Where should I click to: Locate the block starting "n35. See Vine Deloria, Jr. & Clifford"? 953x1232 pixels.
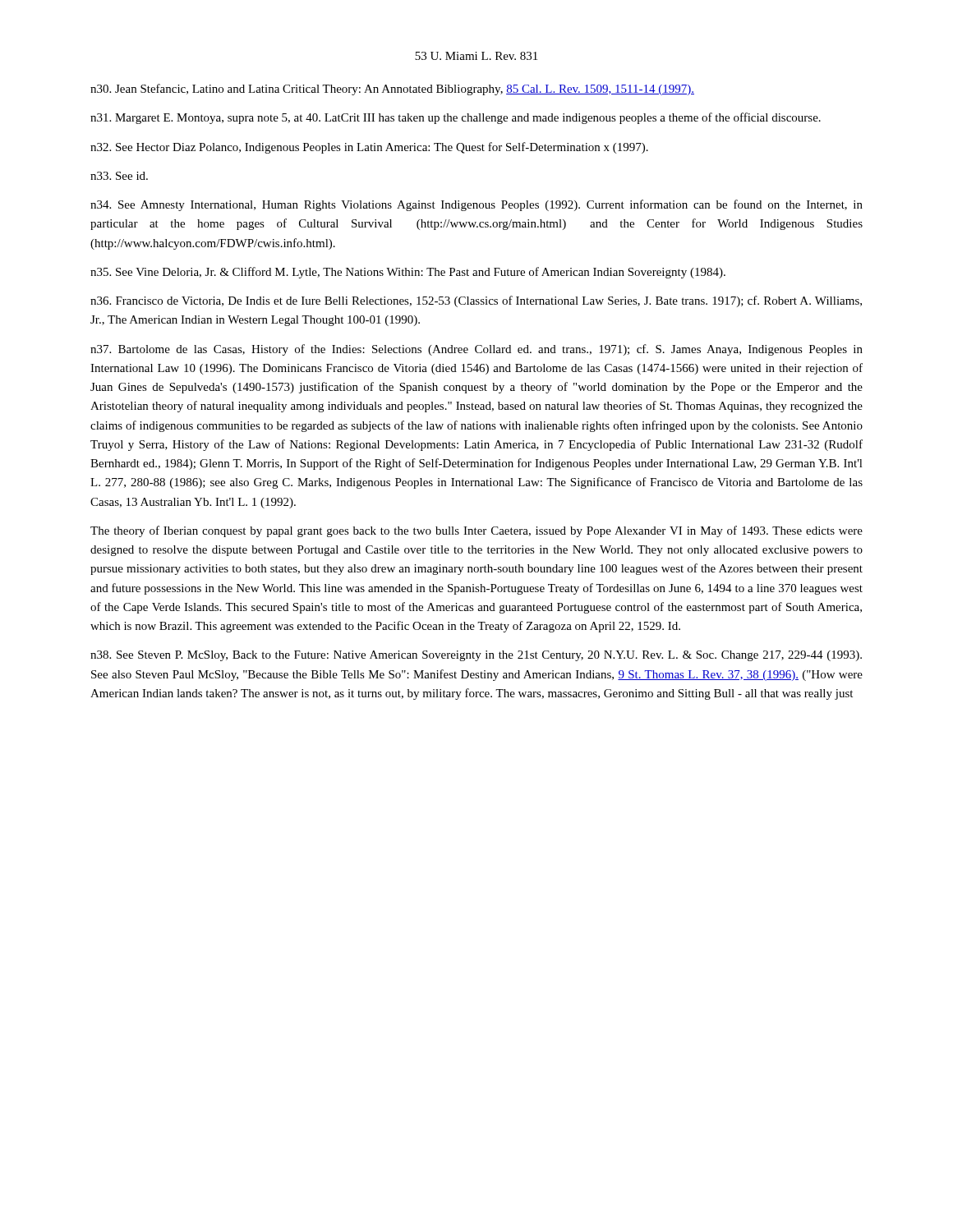point(408,272)
